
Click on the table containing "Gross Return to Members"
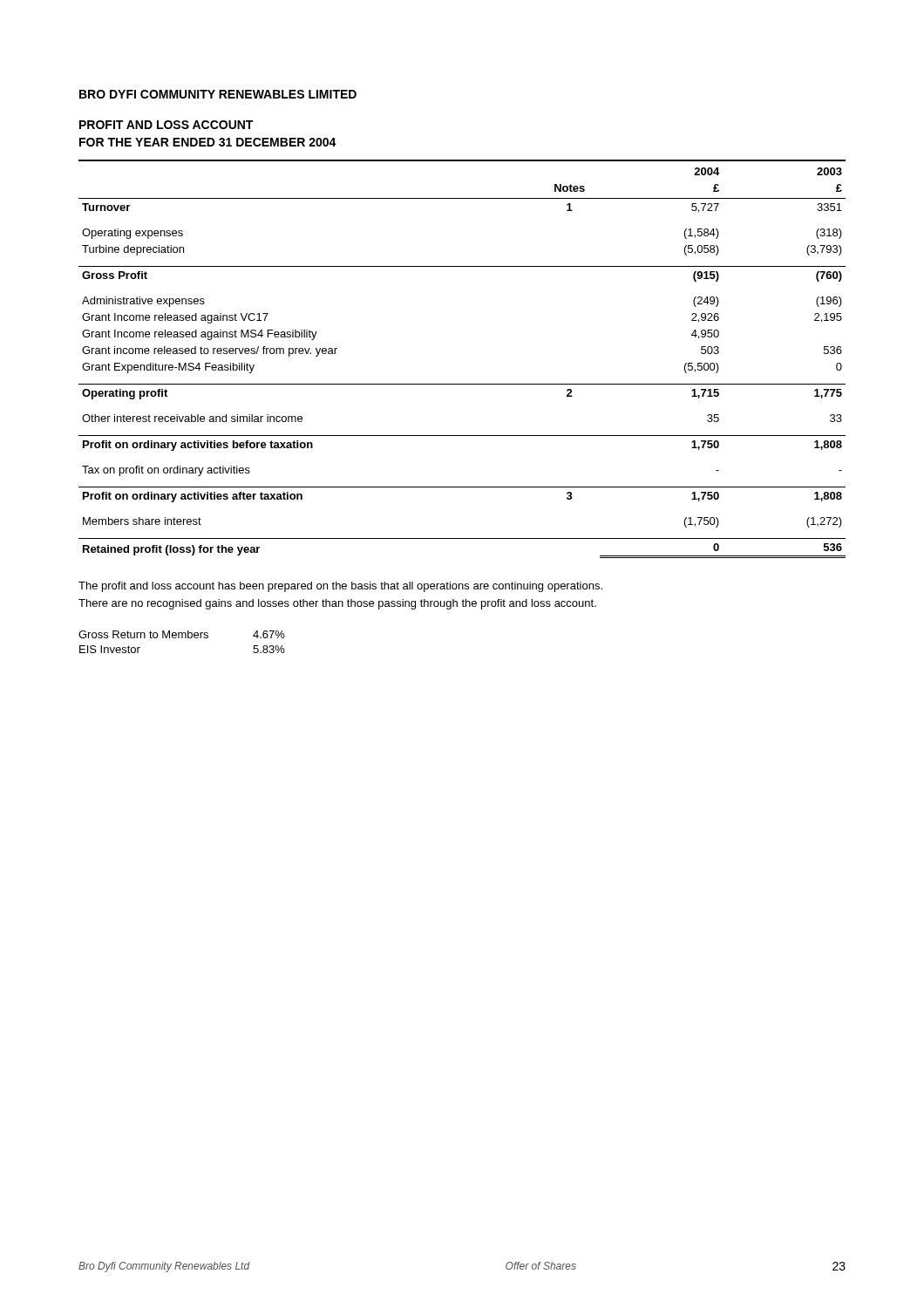click(462, 642)
